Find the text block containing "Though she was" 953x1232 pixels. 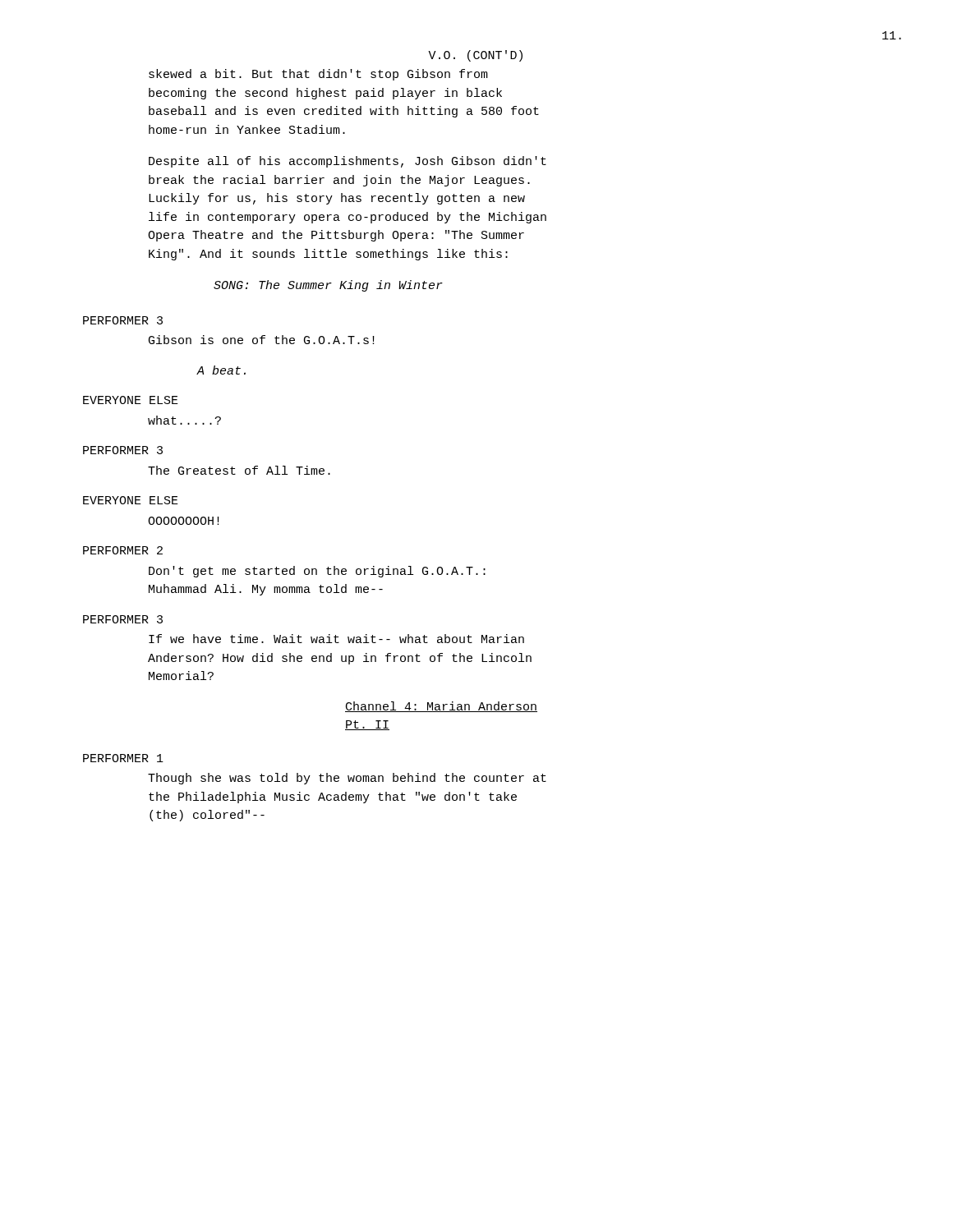(348, 798)
